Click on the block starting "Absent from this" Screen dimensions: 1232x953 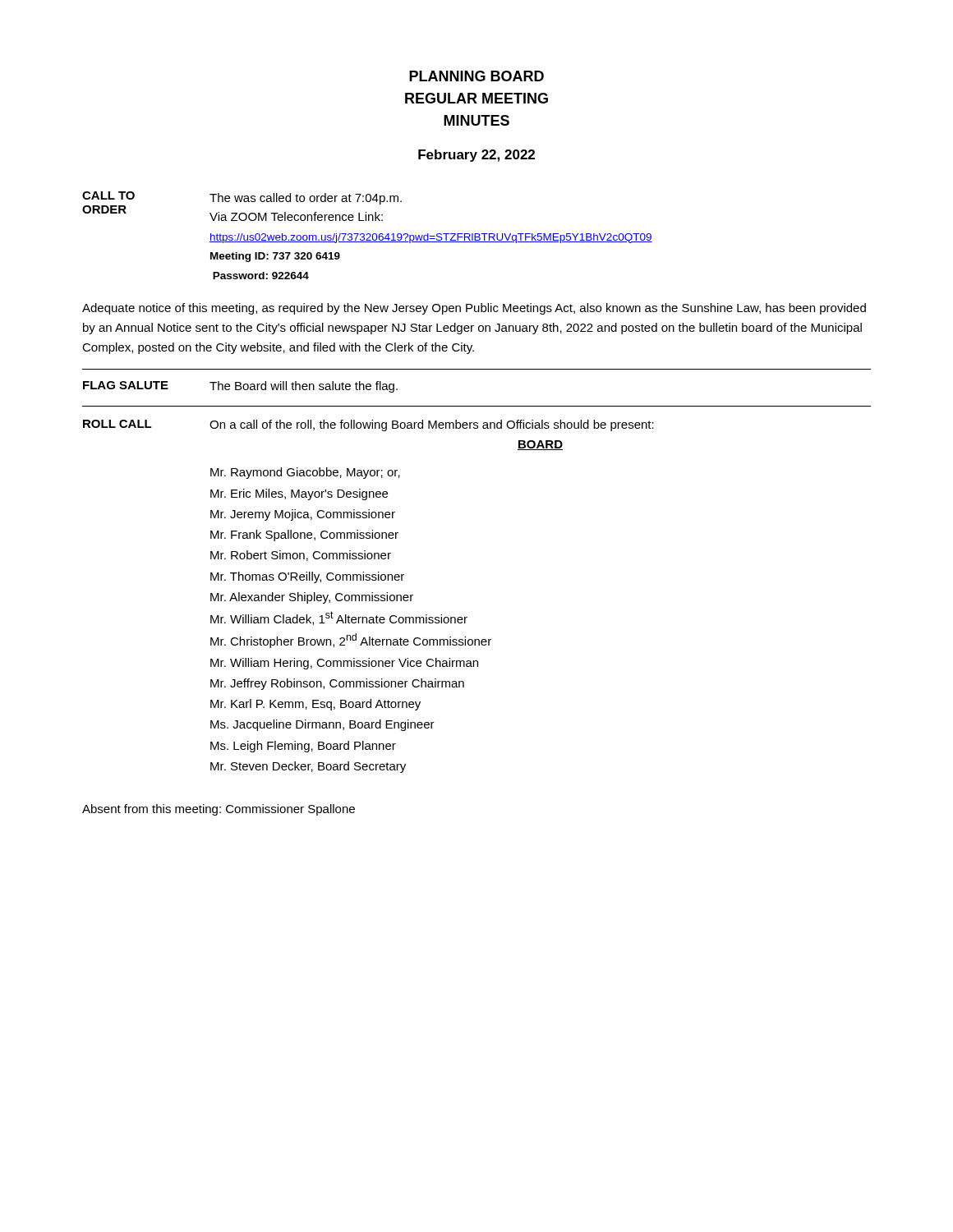(219, 809)
